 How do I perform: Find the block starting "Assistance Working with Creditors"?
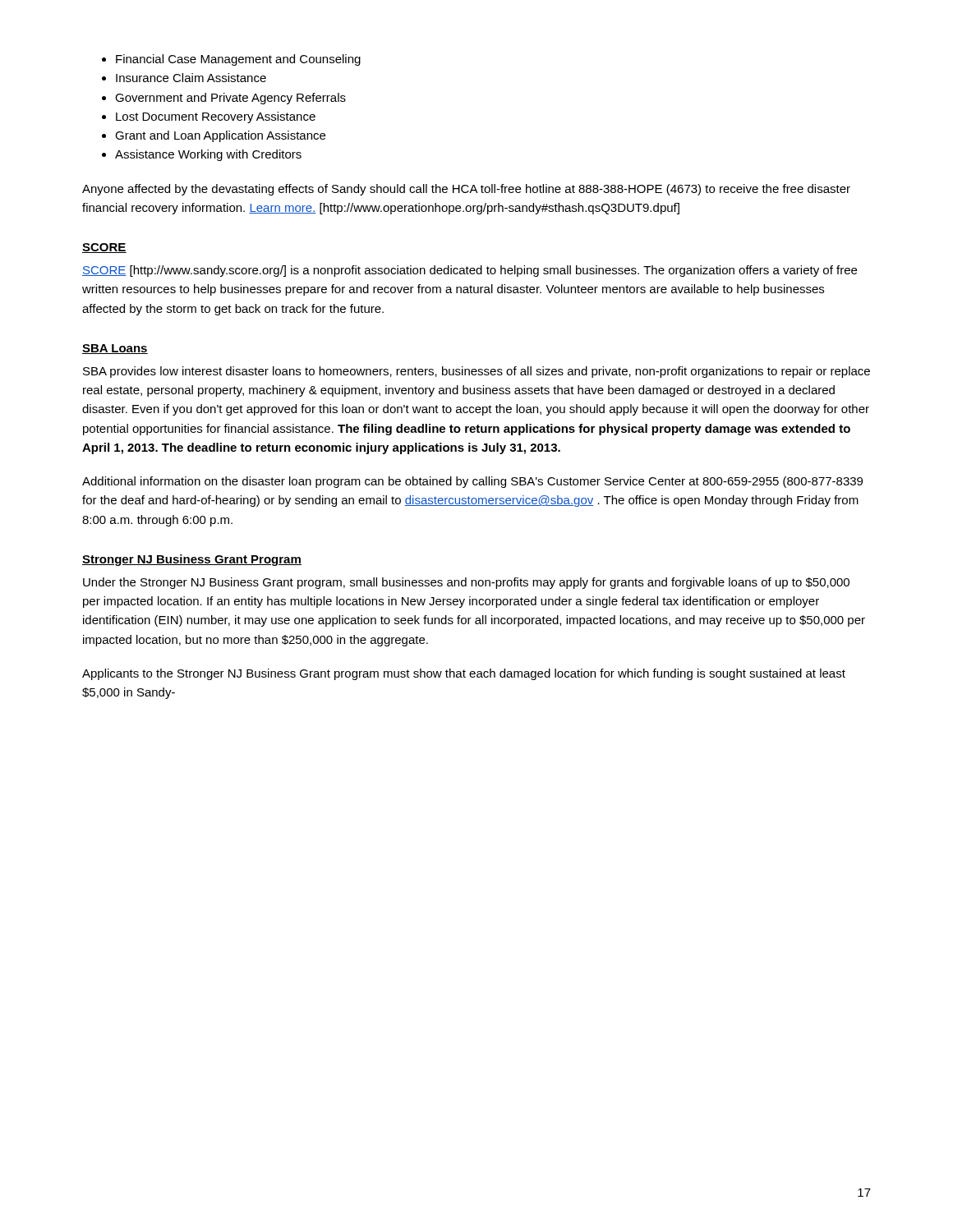point(208,154)
